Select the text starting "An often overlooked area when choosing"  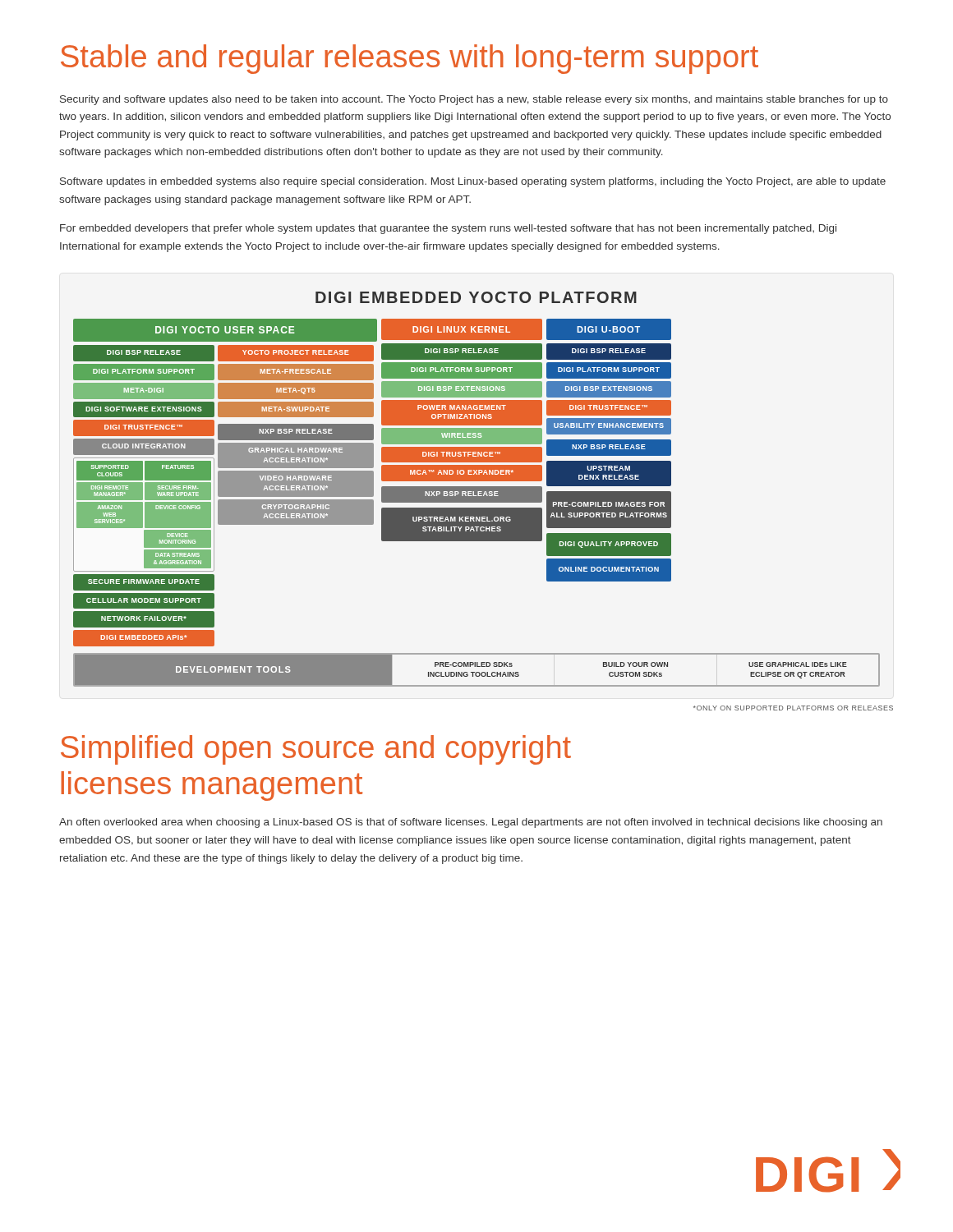(476, 840)
